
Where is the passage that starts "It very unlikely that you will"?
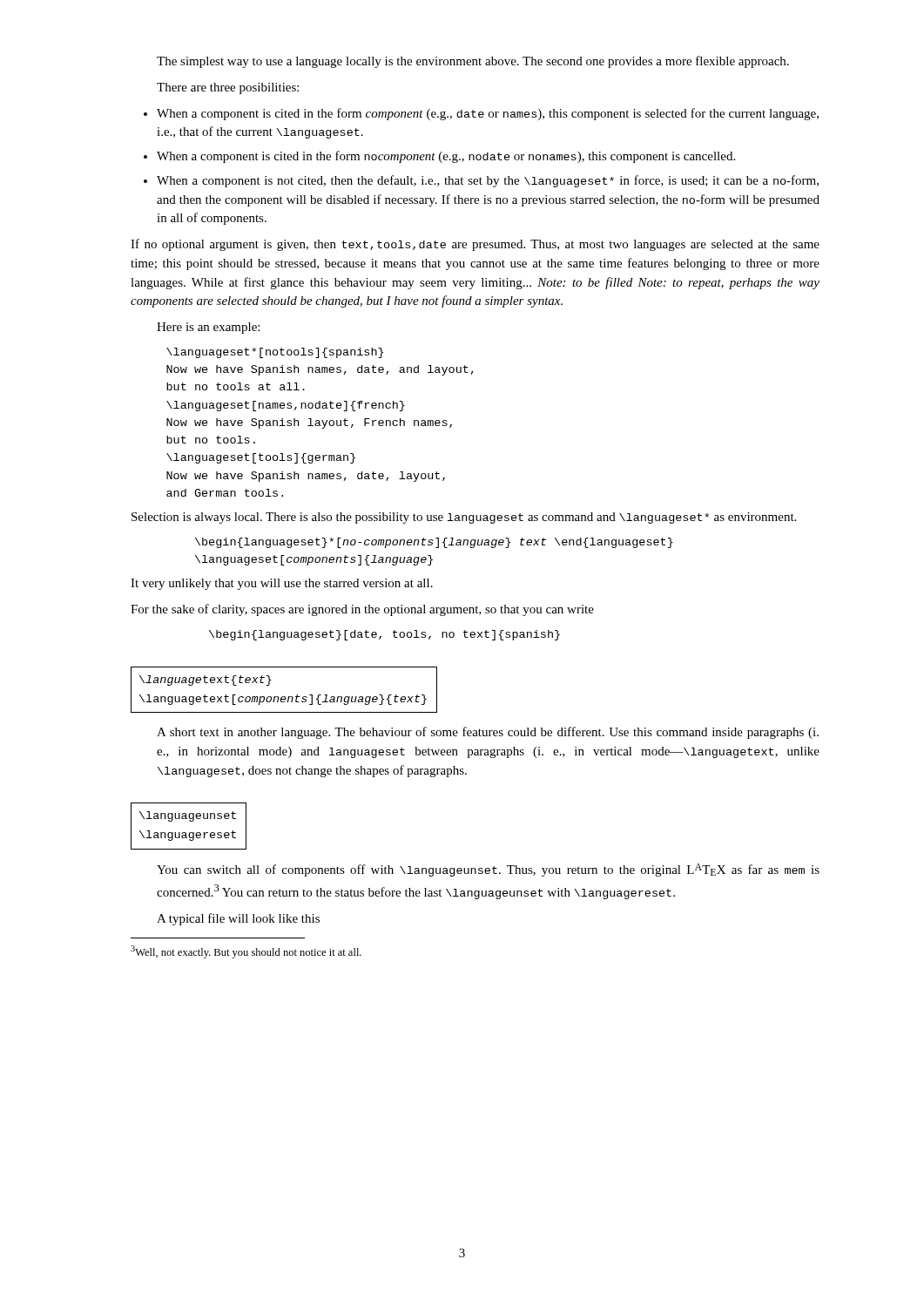(x=475, y=597)
